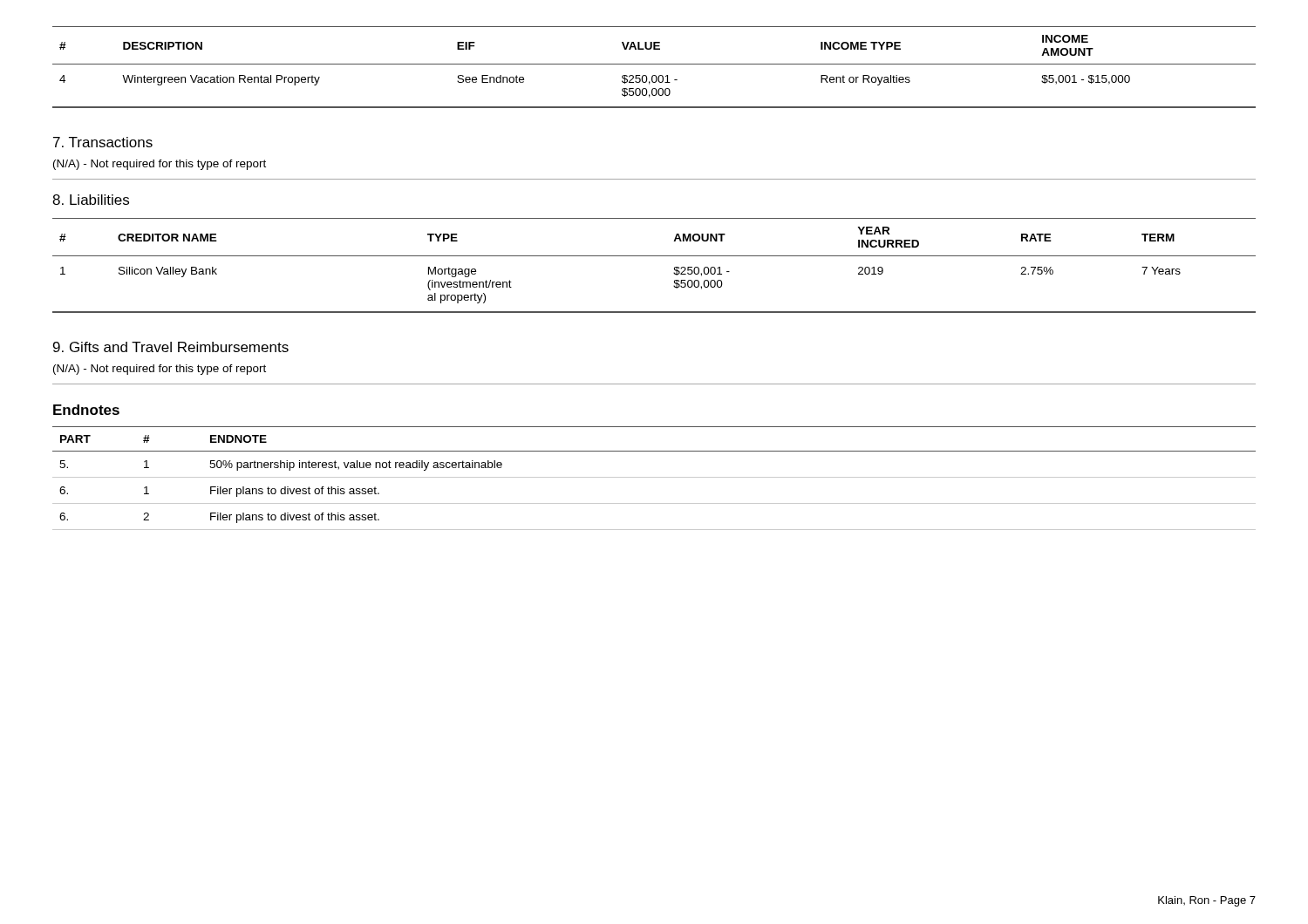This screenshot has height=924, width=1308.
Task: Find the section header containing "8. Liabilities"
Action: pos(91,200)
